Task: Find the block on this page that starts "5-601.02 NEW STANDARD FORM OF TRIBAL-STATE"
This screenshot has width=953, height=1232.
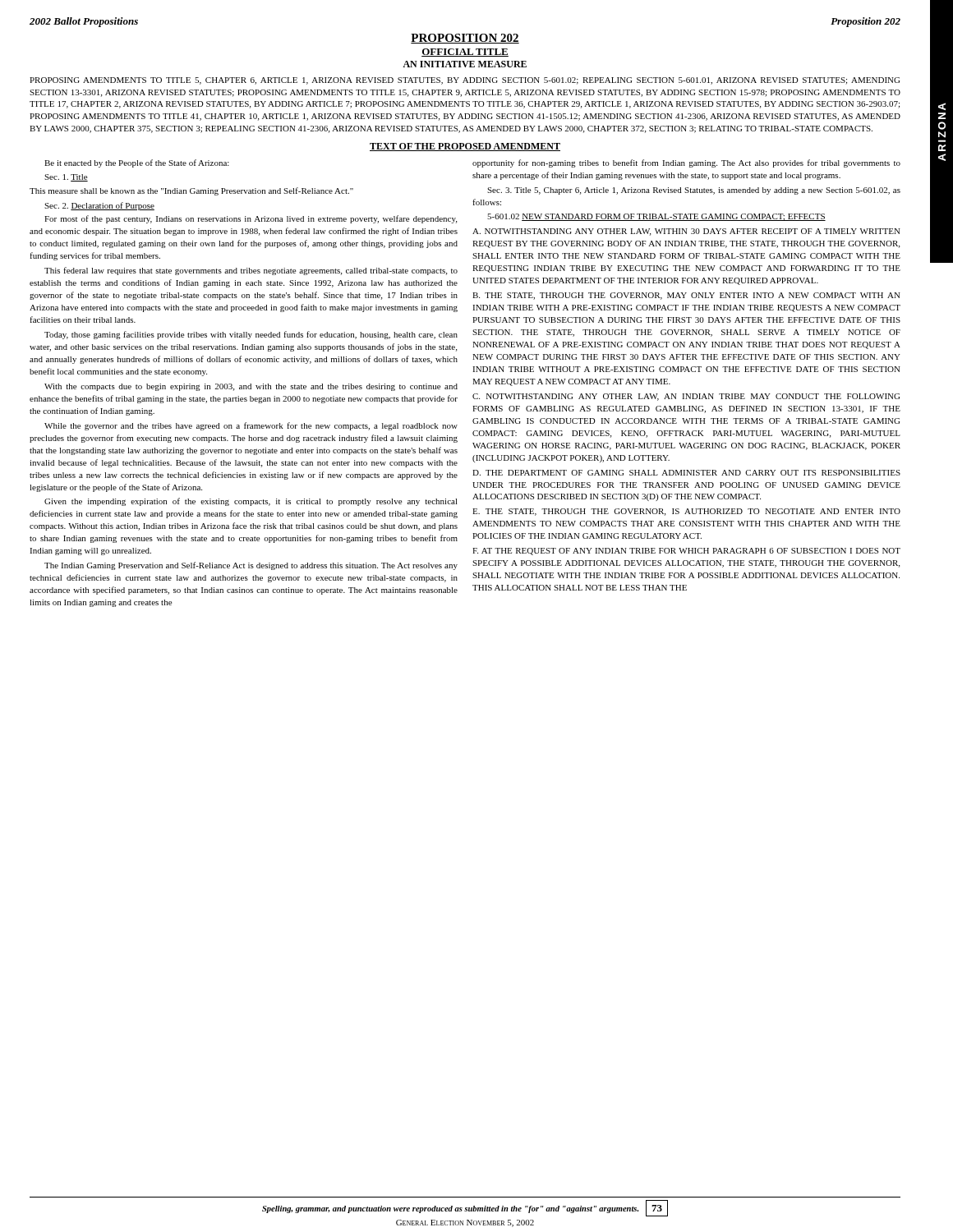Action: tap(656, 216)
